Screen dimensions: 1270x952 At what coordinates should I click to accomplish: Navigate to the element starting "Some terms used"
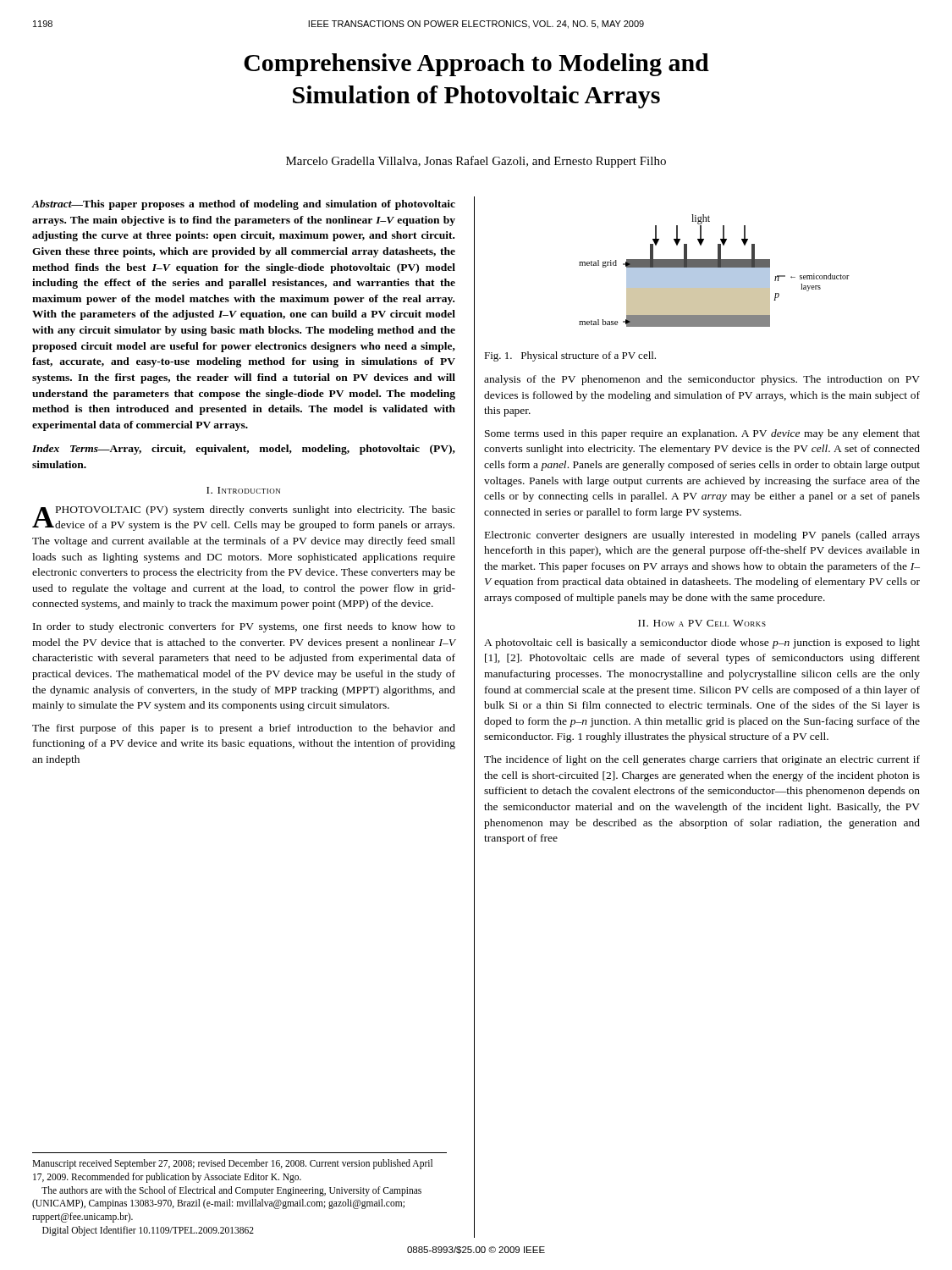(x=702, y=472)
